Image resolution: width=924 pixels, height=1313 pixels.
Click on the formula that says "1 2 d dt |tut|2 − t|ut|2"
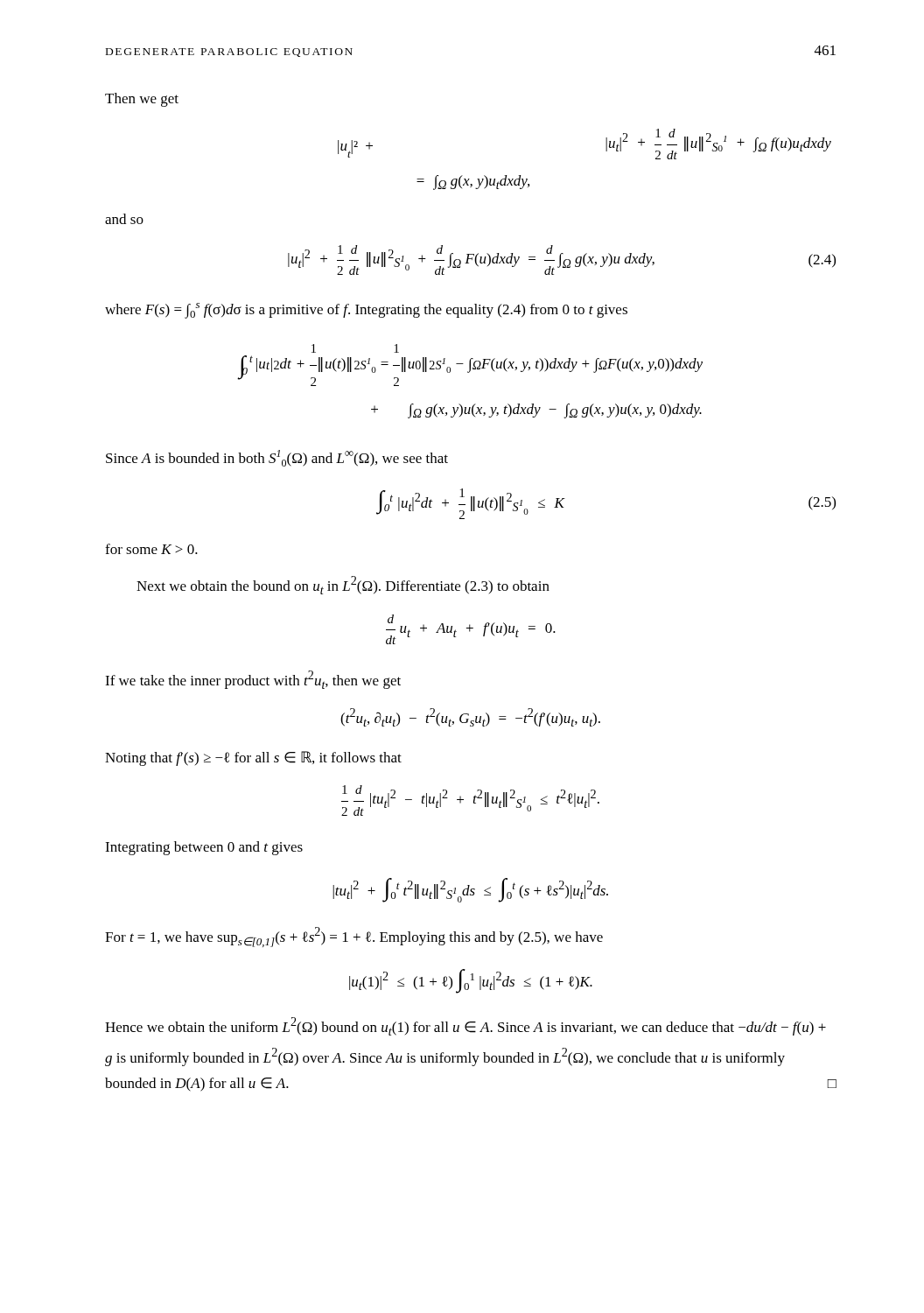coord(471,801)
